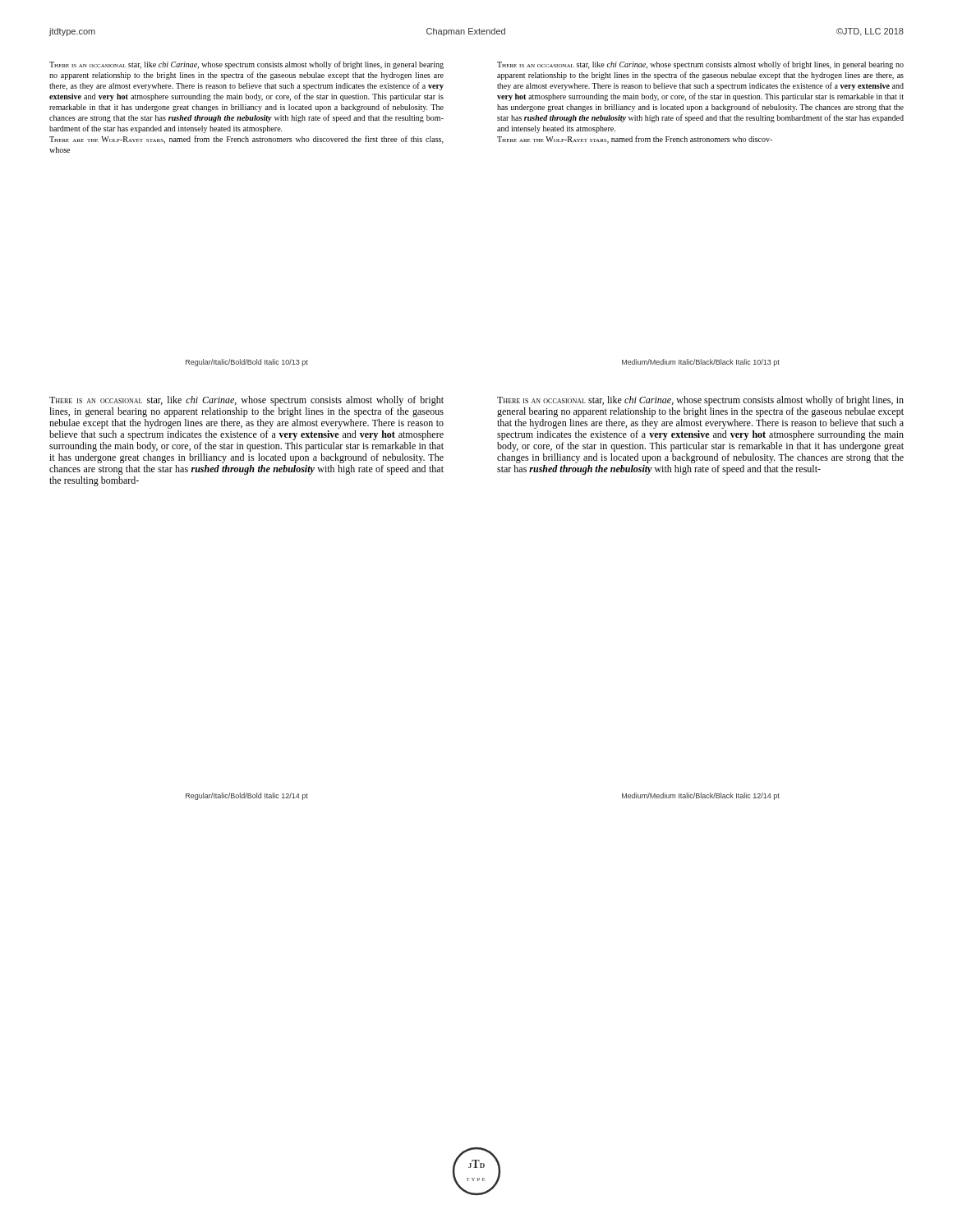Screen dimensions: 1232x953
Task: Where does it say "Medium/Medium Italic/Black/Black Italic 10/13 pt"?
Action: point(700,362)
